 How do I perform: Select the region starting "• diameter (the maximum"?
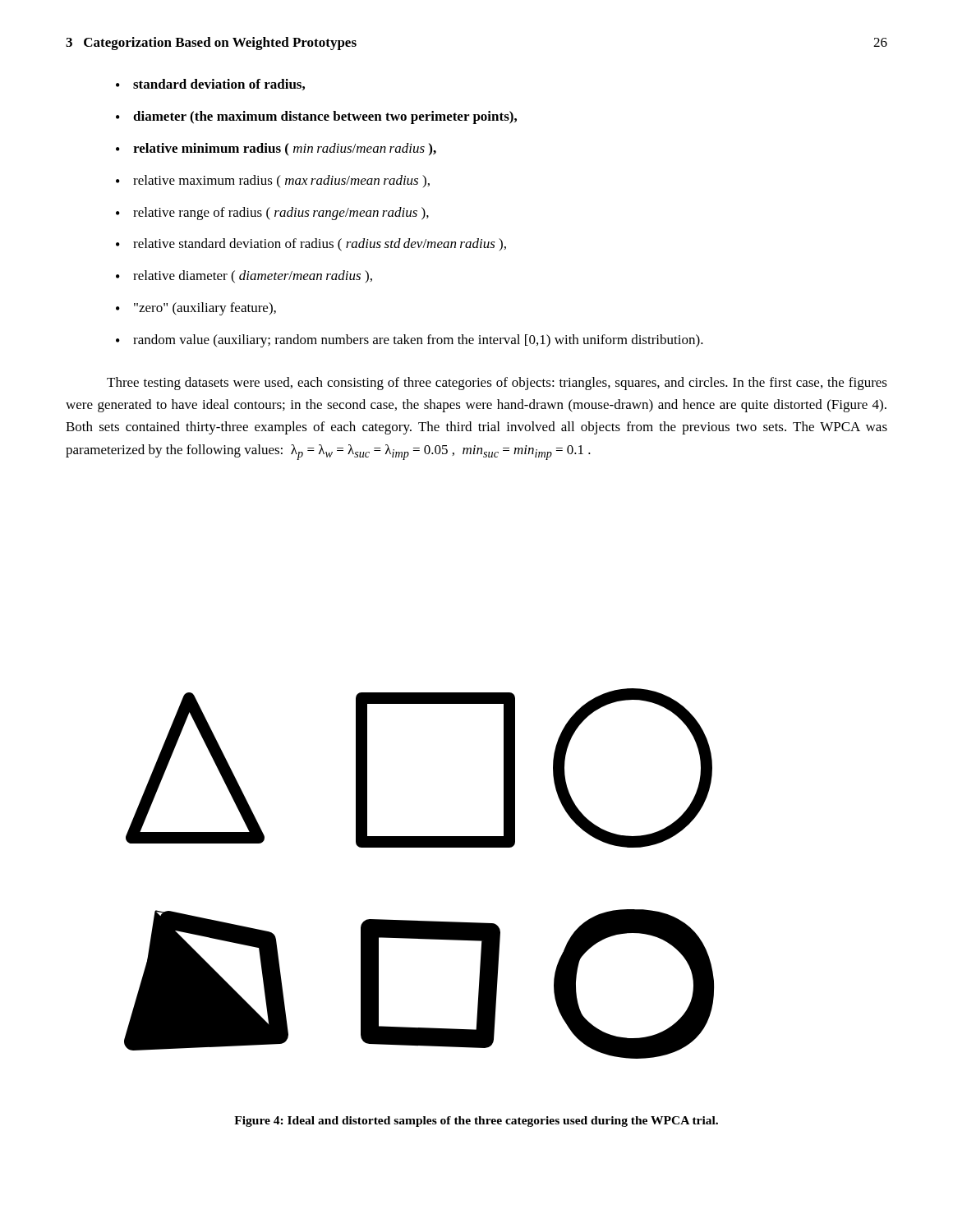coord(501,118)
